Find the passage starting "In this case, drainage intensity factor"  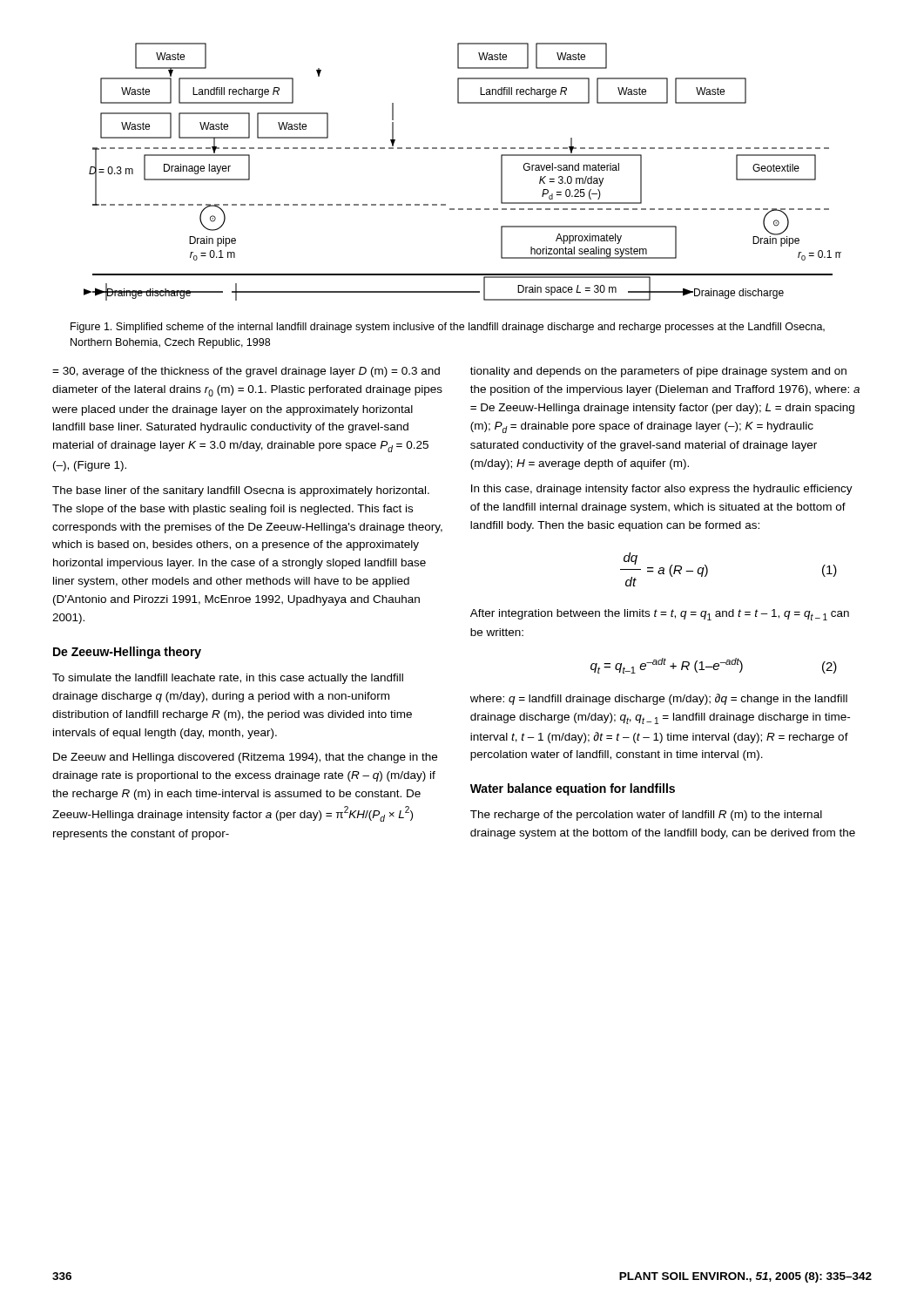point(667,508)
